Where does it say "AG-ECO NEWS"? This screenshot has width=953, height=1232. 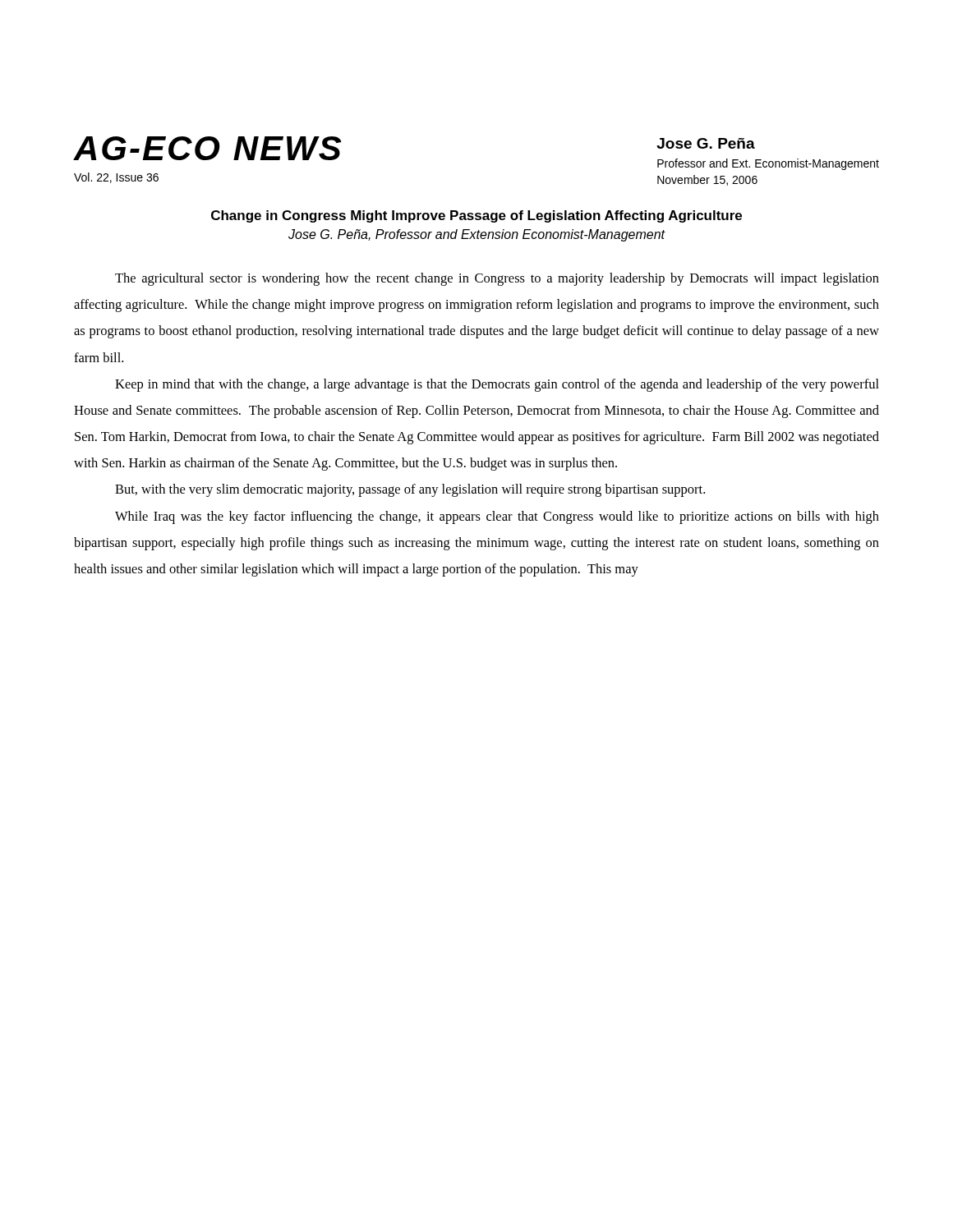tap(209, 149)
